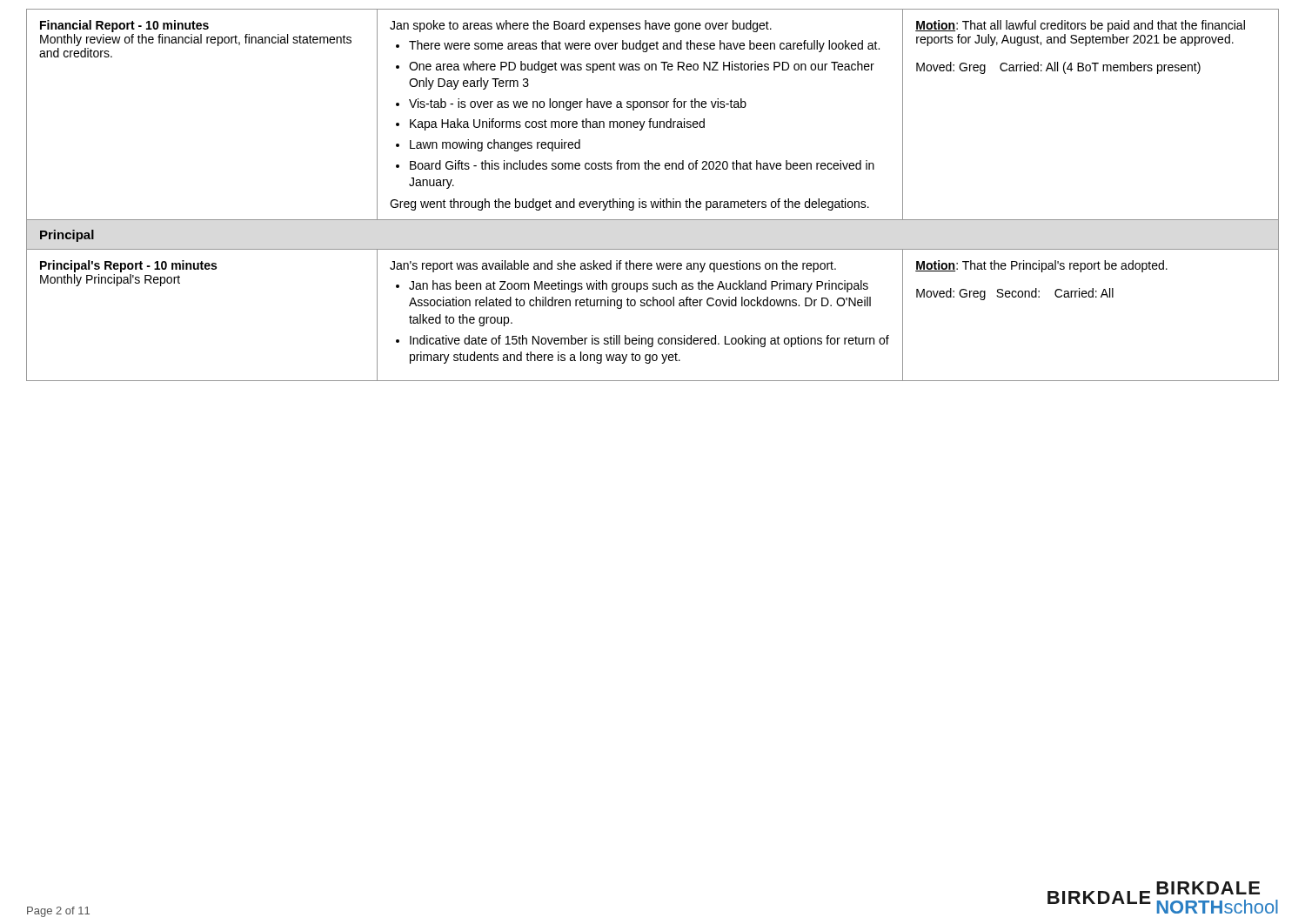This screenshot has height=924, width=1305.
Task: Select the element starting "Jan's report was available and she asked if"
Action: click(640, 312)
